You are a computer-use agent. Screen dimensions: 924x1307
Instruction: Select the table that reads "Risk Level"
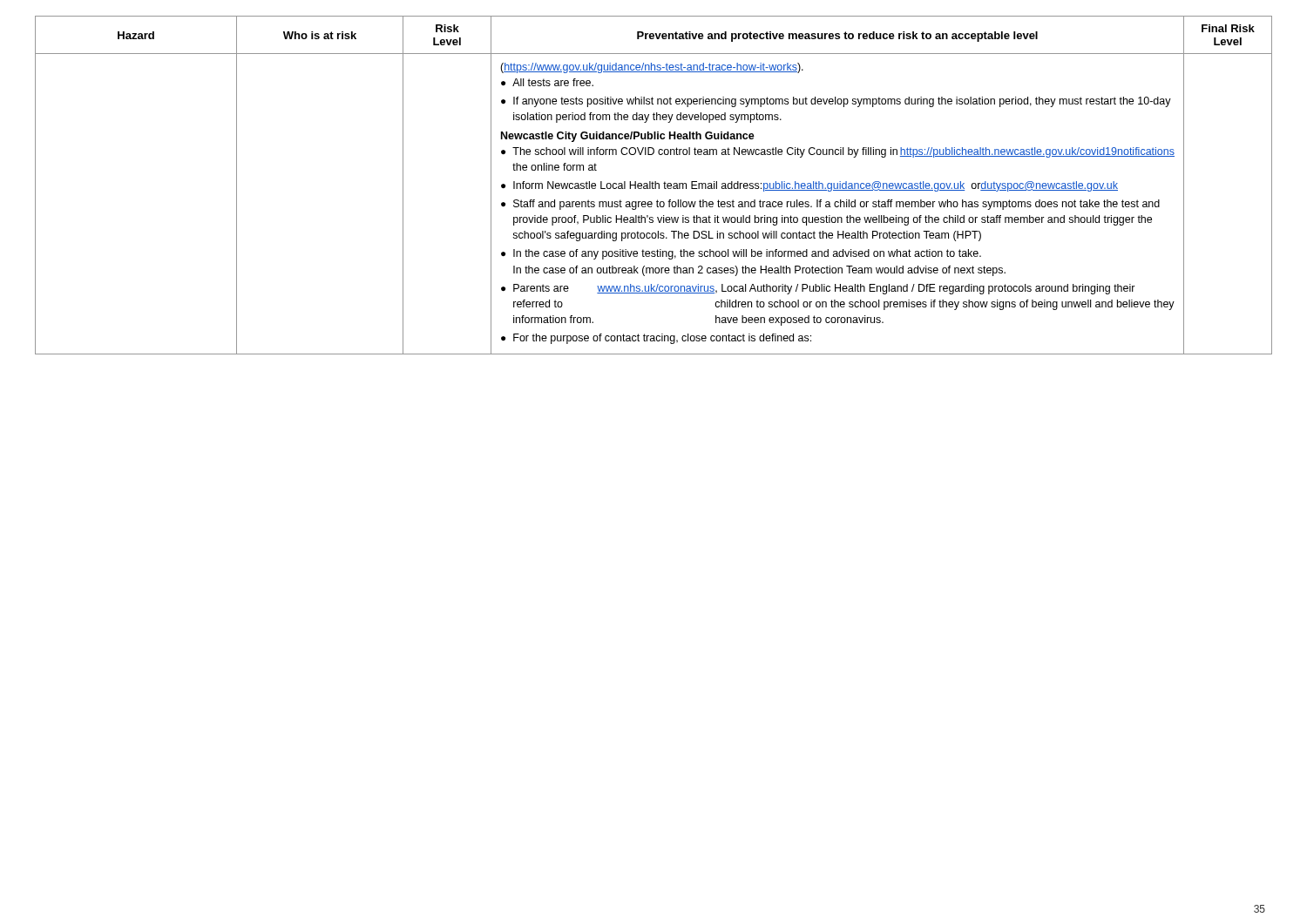pyautogui.click(x=654, y=185)
